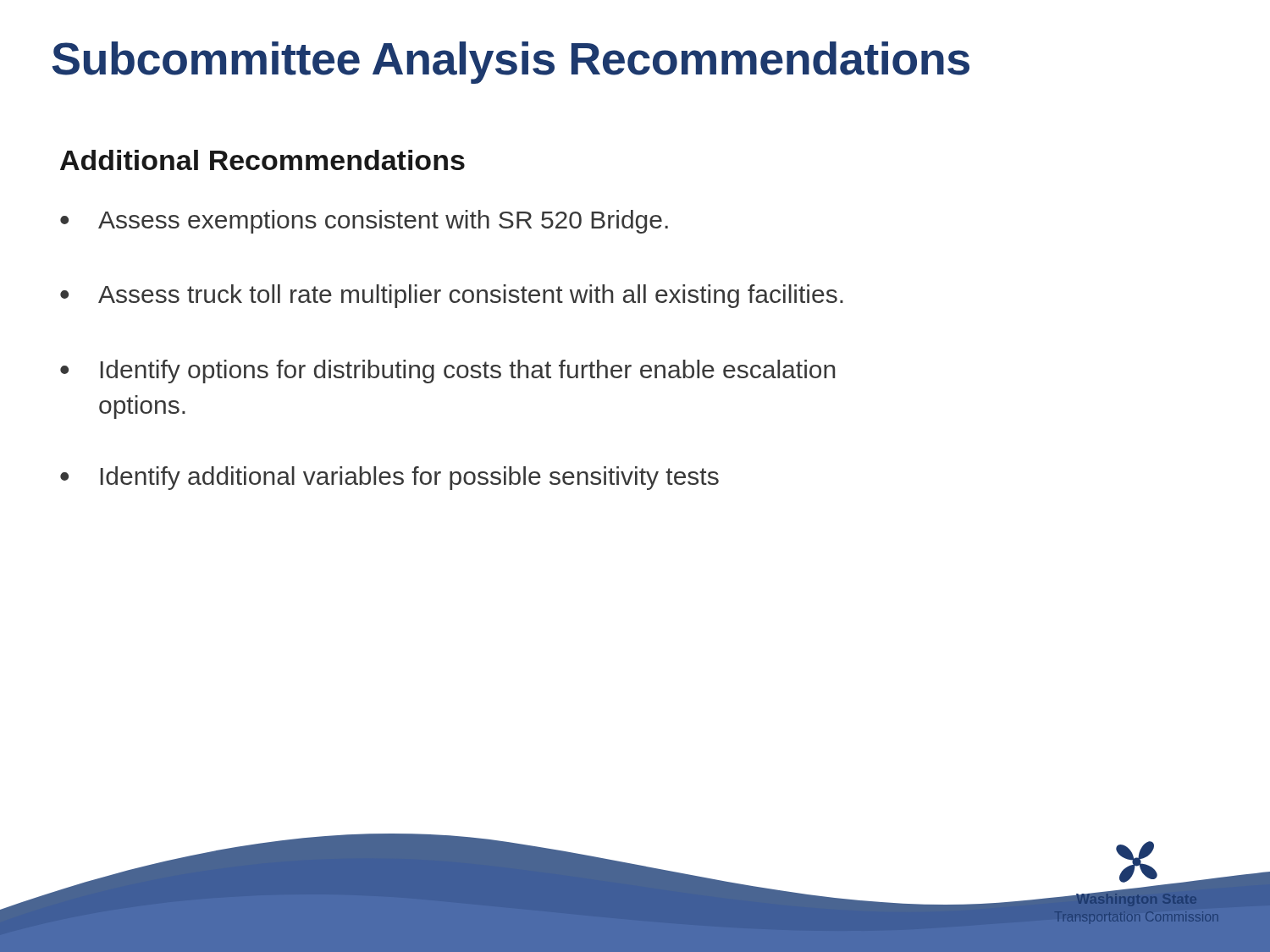This screenshot has width=1270, height=952.
Task: Locate the text "Additional Recommendations"
Action: coord(262,160)
